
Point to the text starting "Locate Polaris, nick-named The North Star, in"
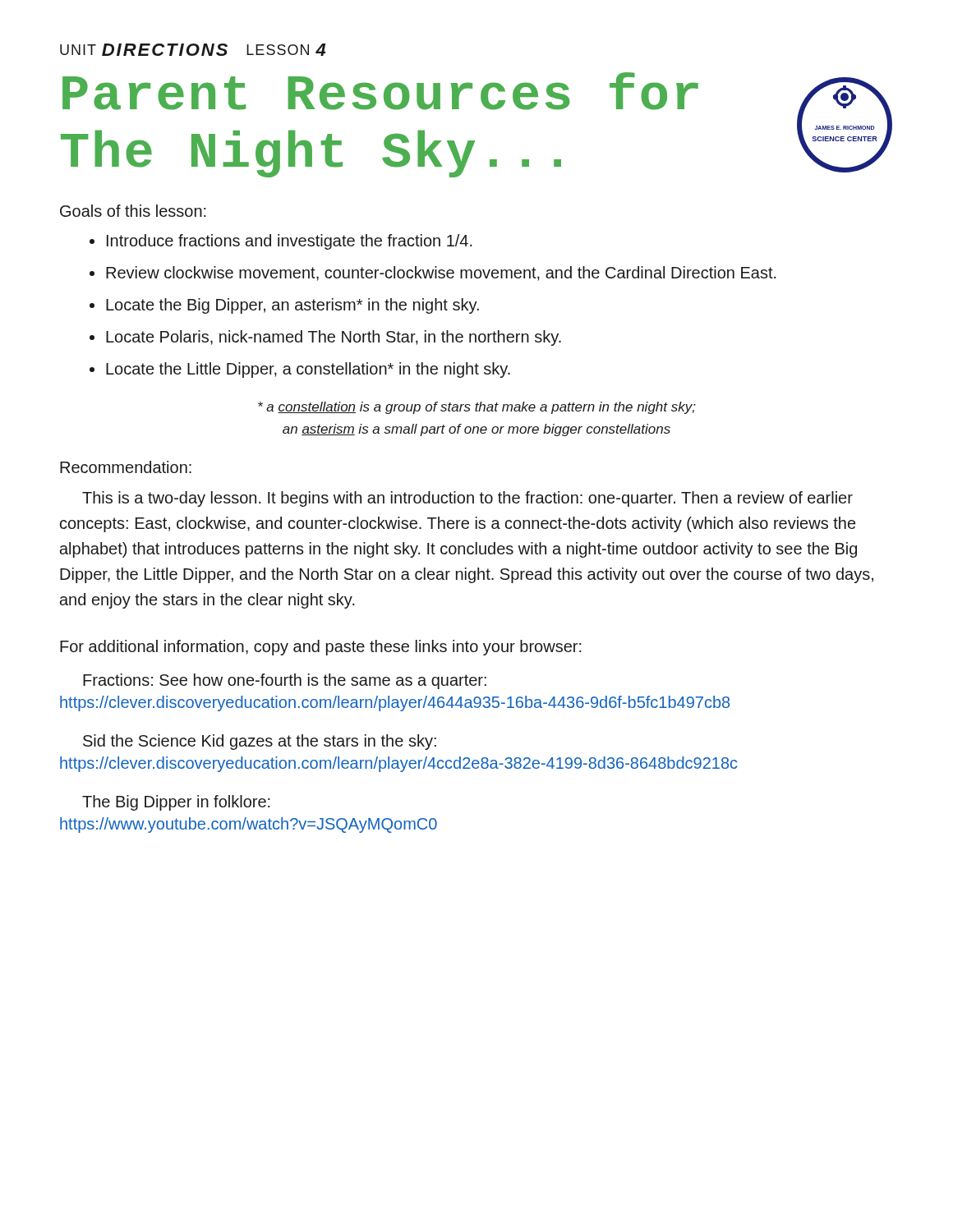pos(334,337)
